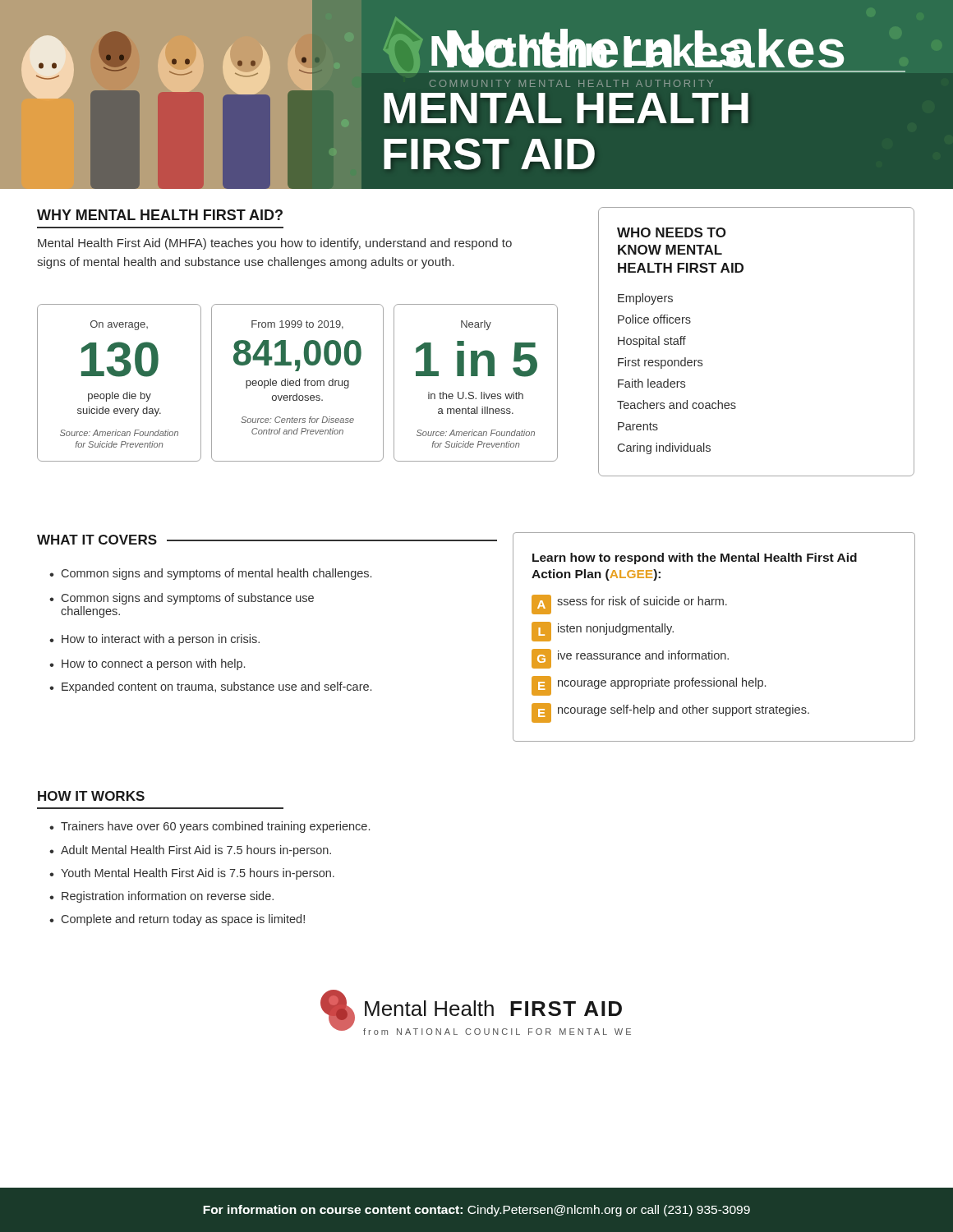The height and width of the screenshot is (1232, 953).
Task: Select the region starting "• Expanded content on trauma, substance use and"
Action: click(x=211, y=688)
